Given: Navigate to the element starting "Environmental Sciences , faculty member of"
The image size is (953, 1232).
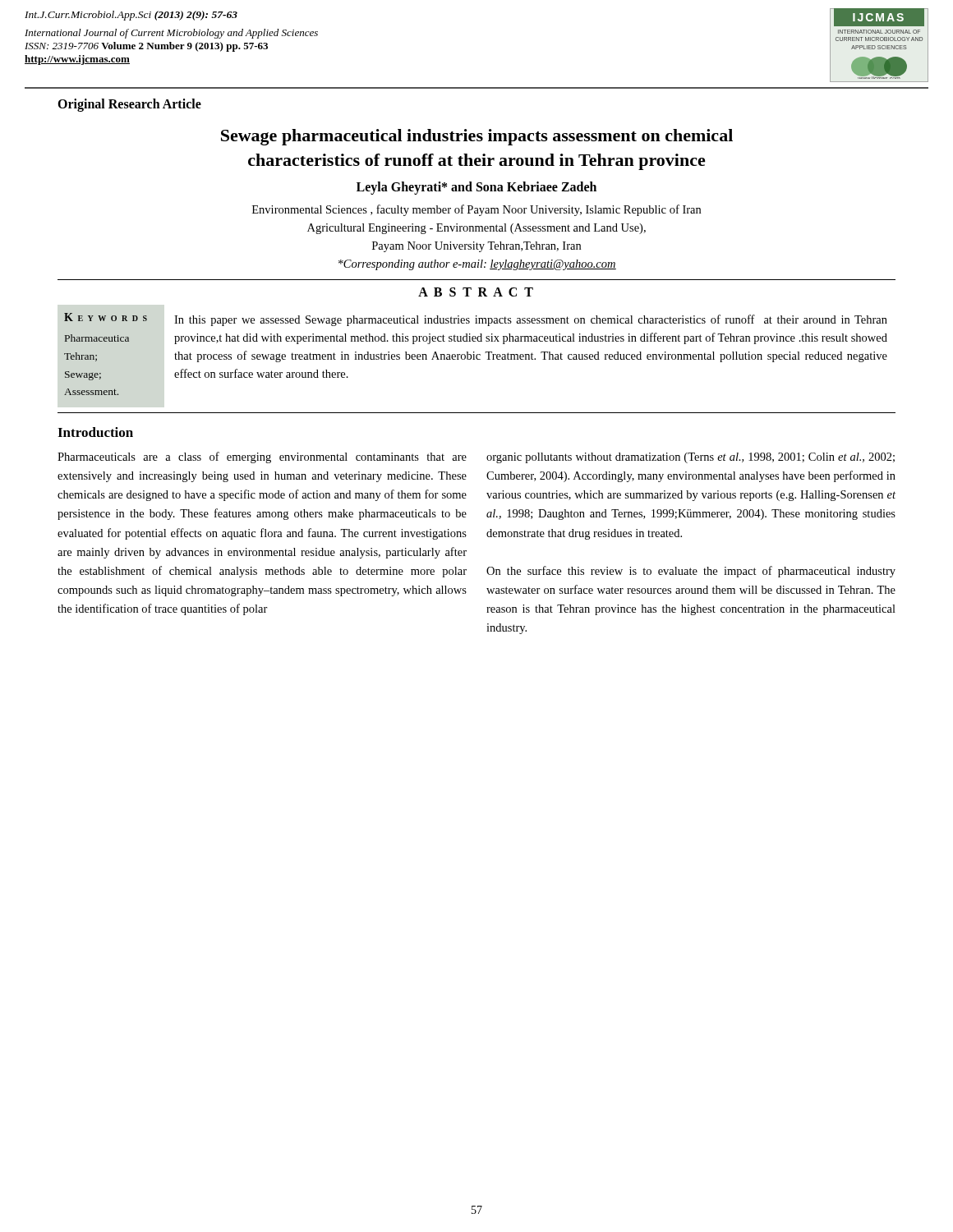Looking at the screenshot, I should (476, 237).
